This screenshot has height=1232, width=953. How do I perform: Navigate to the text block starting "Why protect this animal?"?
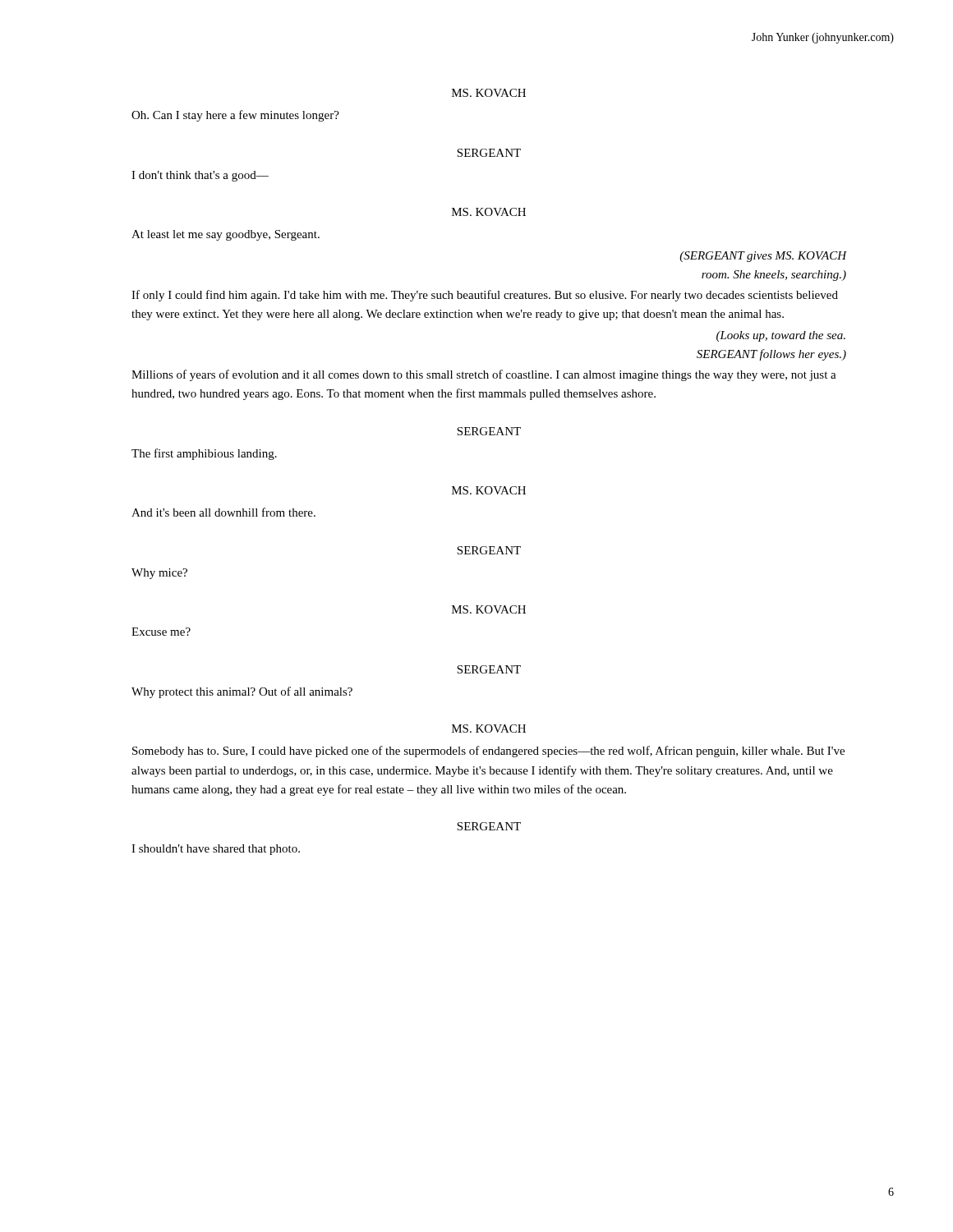[x=242, y=691]
